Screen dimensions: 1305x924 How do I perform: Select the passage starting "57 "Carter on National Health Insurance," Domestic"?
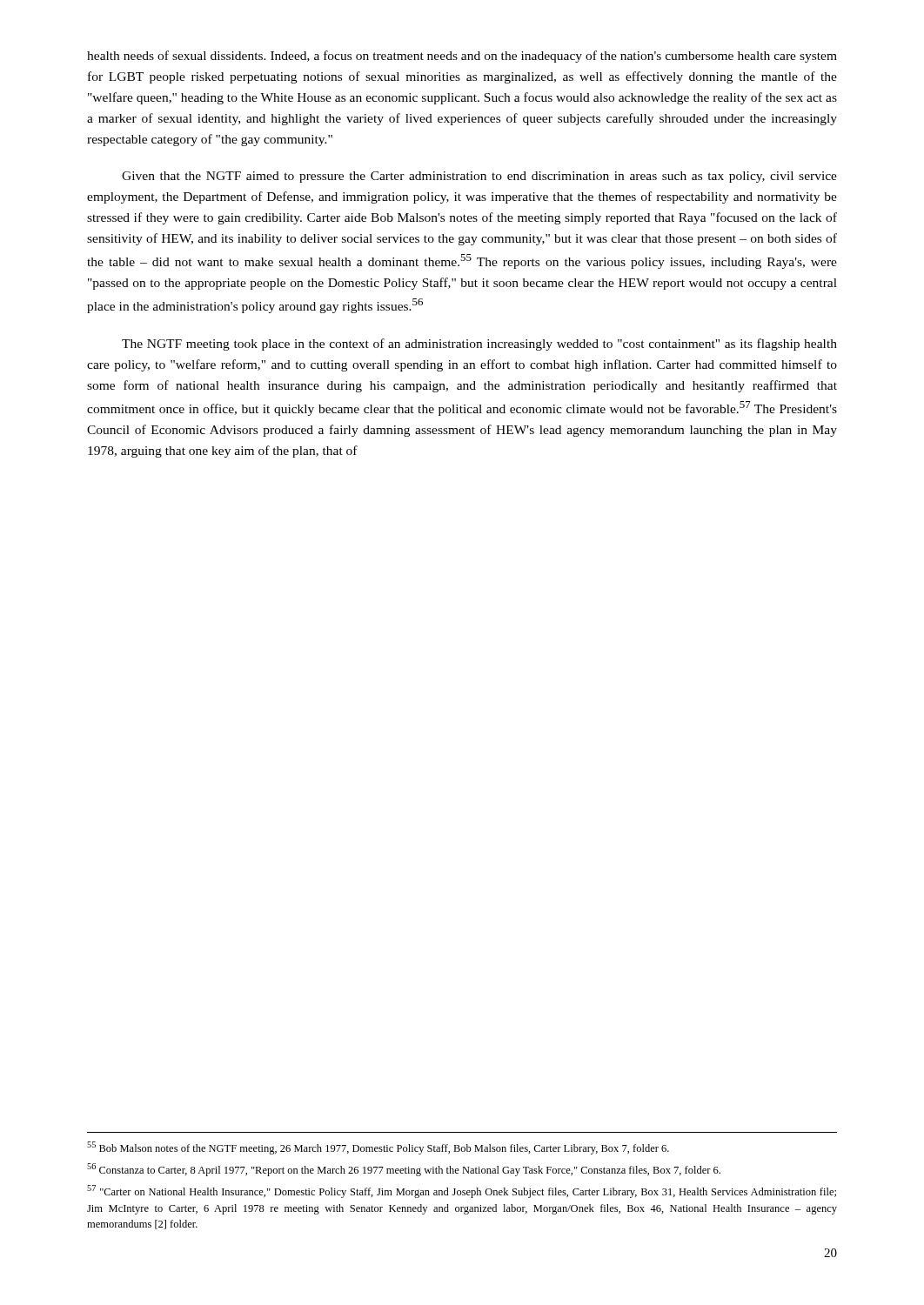(462, 1207)
